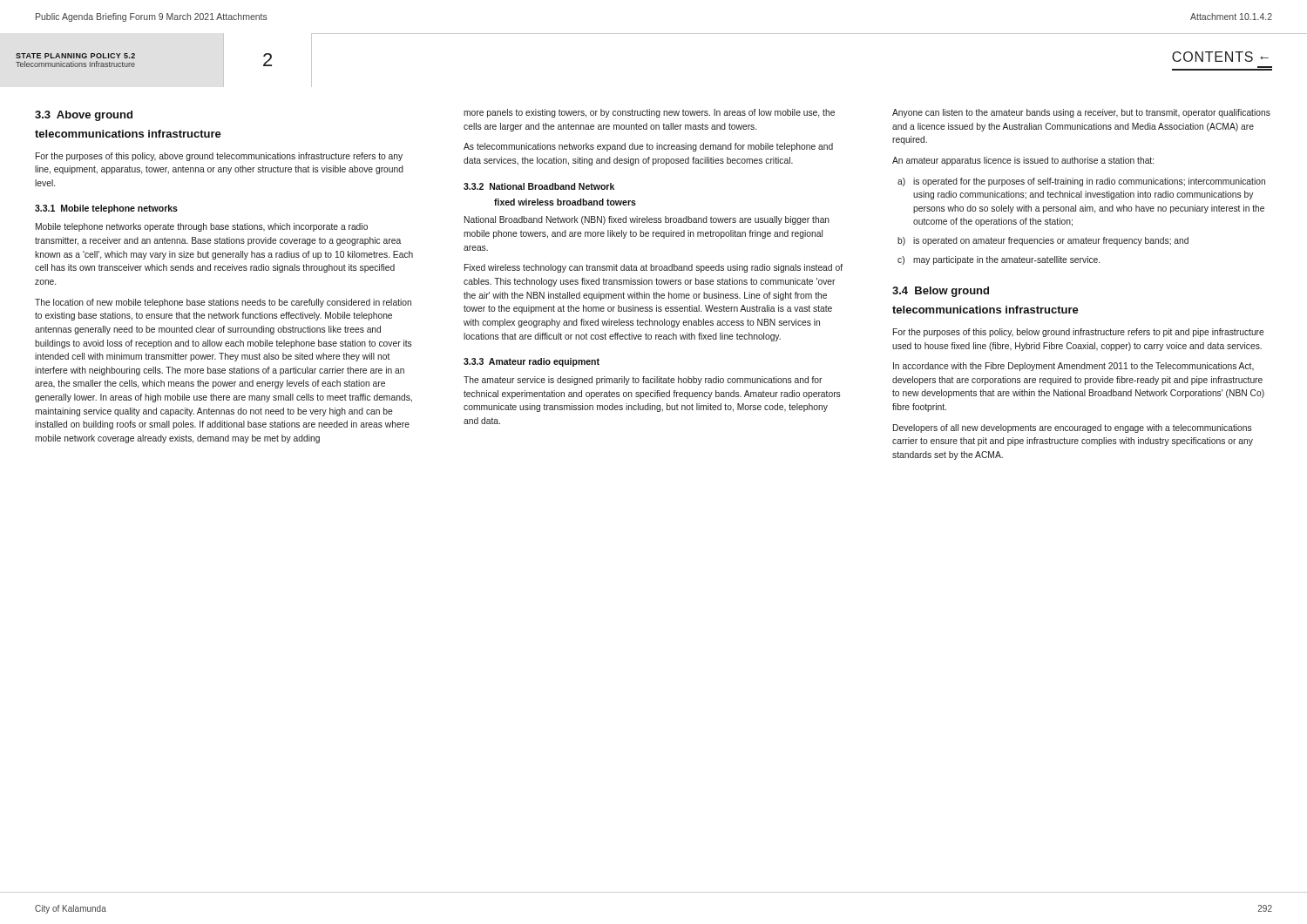The image size is (1307, 924).
Task: Find the block starting "Mobile telephone networks operate through base"
Action: [225, 255]
